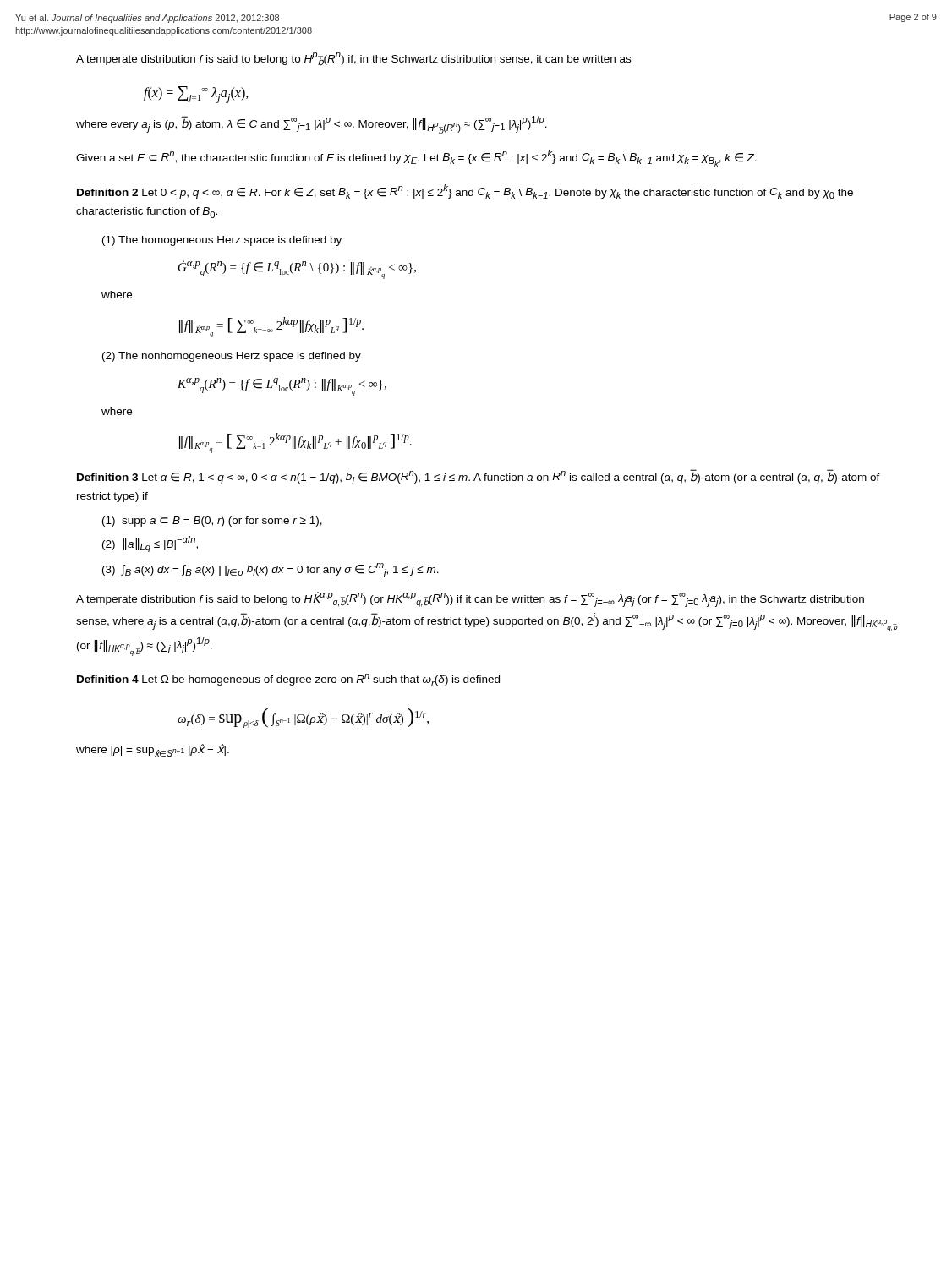The width and height of the screenshot is (952, 1268).
Task: Select the passage starting "ωr(δ) = sup|ρ|<δ ("
Action: point(304,716)
